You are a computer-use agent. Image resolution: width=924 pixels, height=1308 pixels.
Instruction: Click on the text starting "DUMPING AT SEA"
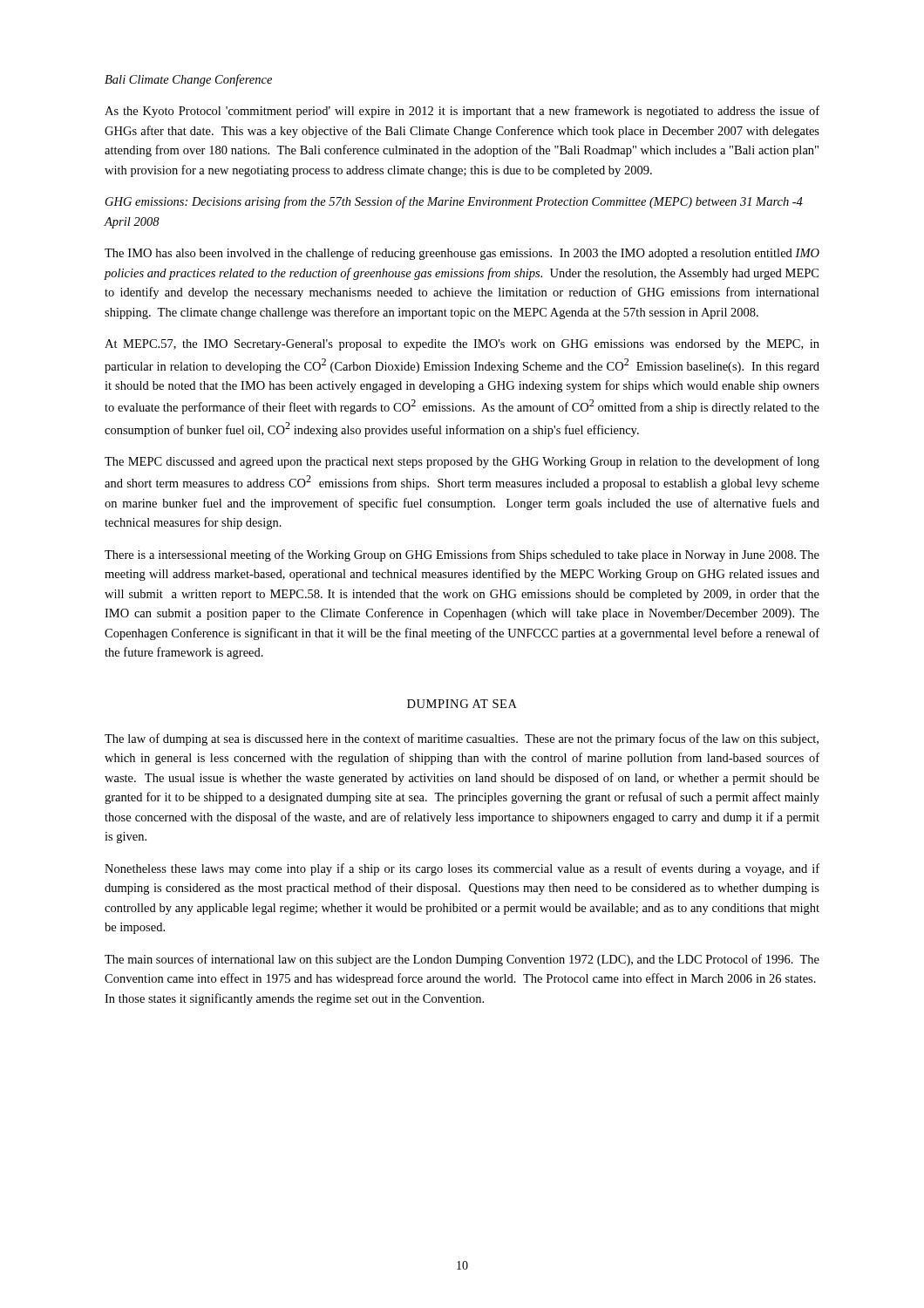tap(462, 703)
